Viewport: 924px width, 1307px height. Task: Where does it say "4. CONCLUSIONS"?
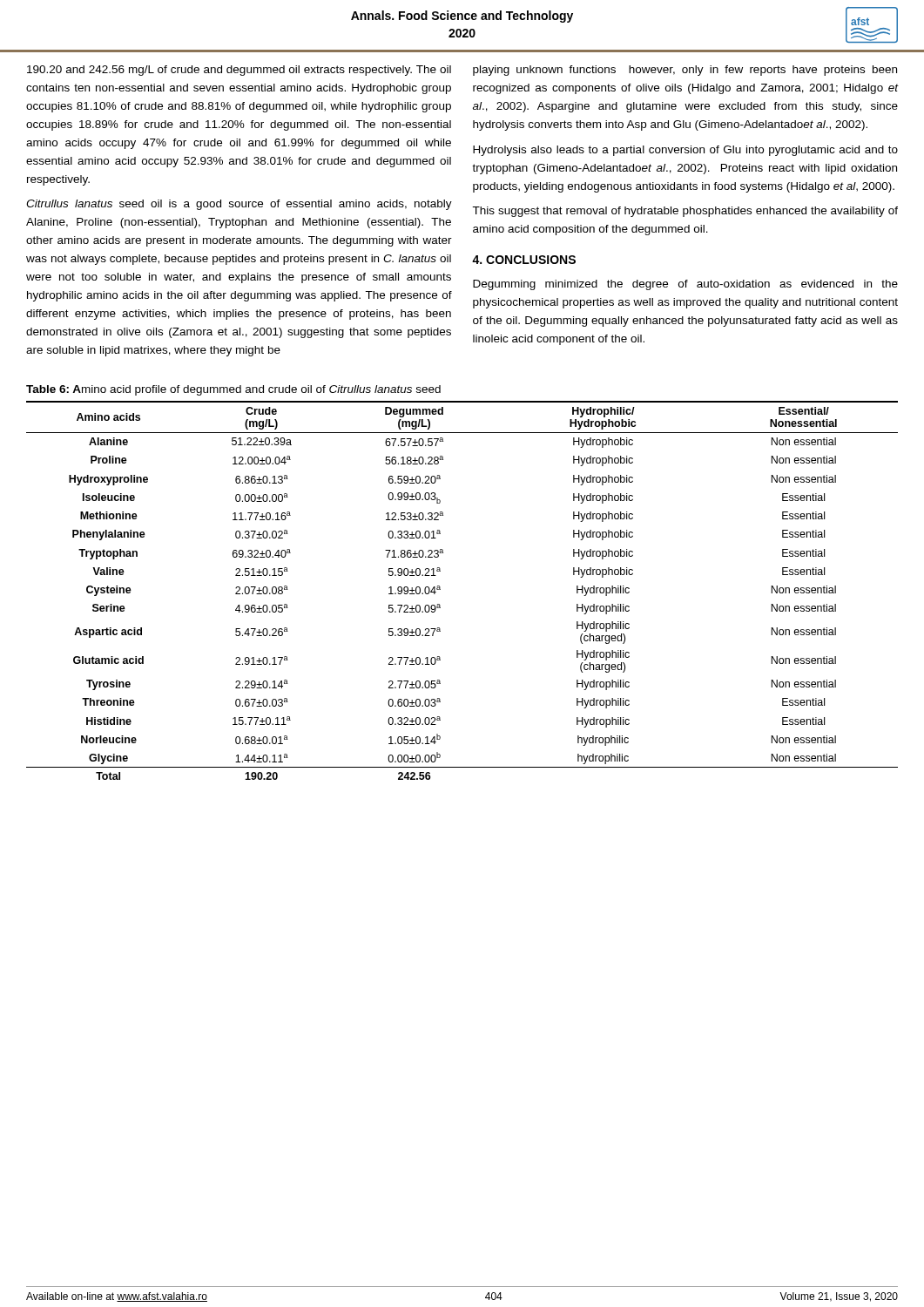[x=524, y=260]
